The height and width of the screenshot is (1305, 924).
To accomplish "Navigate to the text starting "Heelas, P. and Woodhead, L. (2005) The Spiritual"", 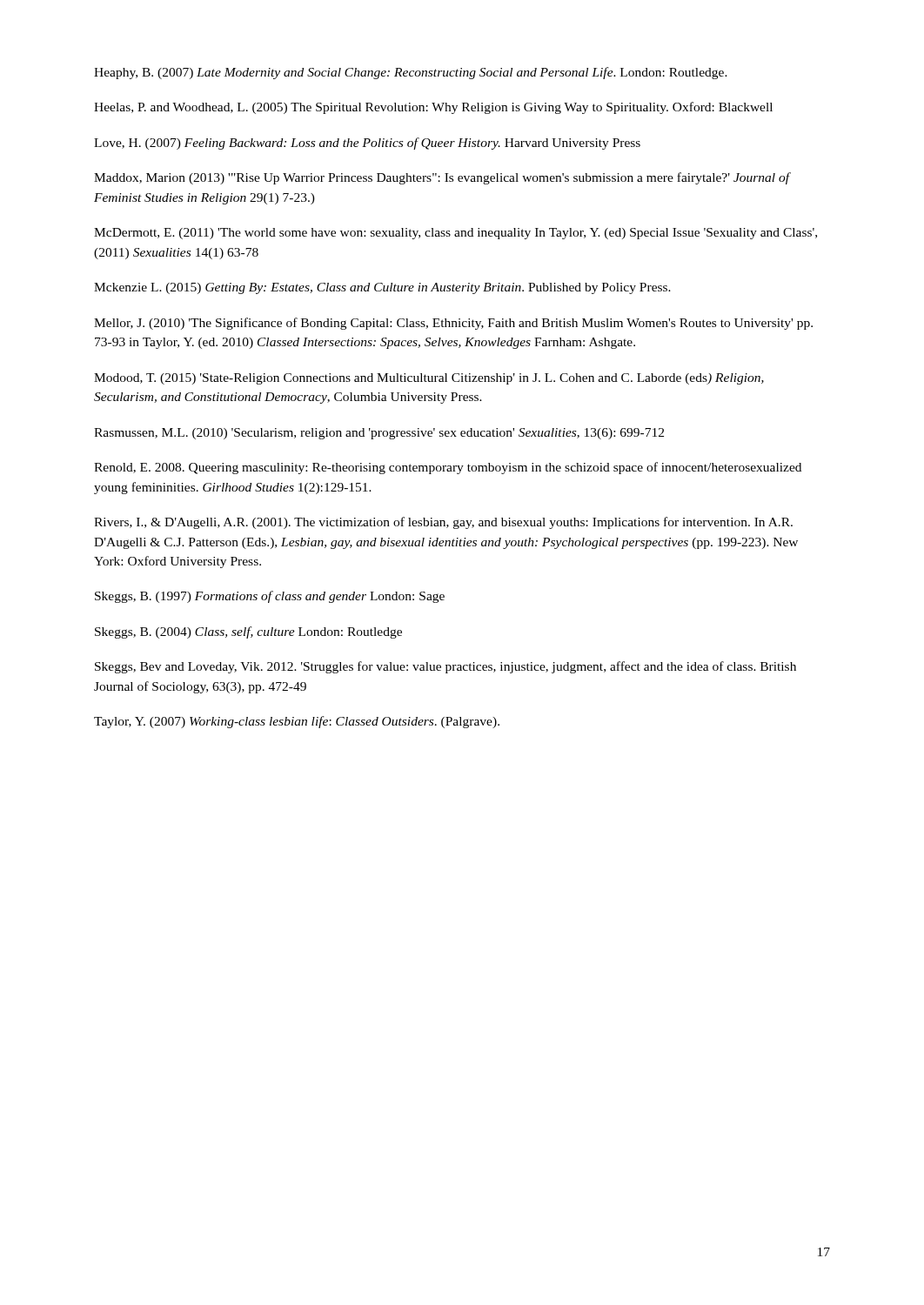I will click(x=434, y=107).
